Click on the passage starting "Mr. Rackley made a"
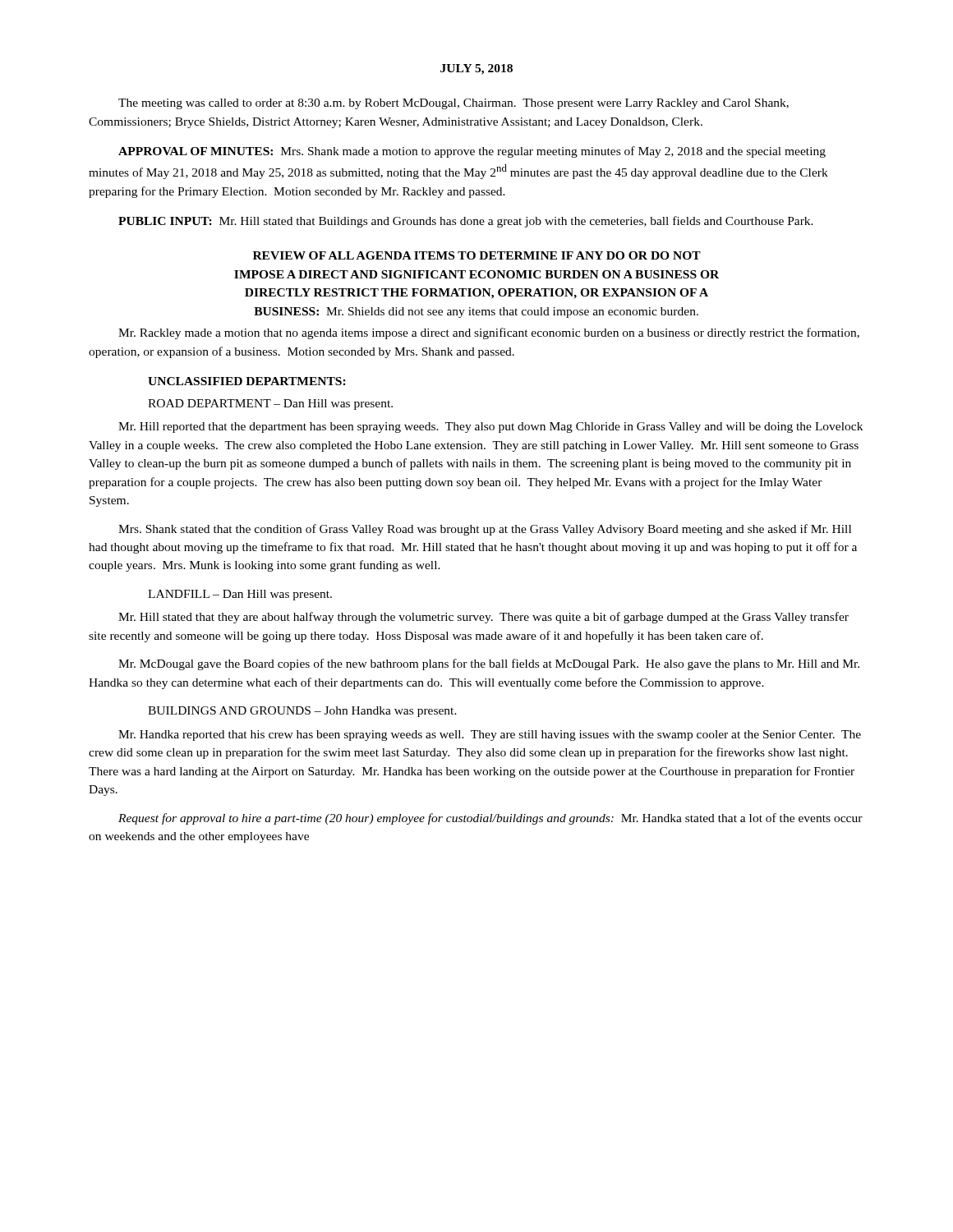The width and height of the screenshot is (953, 1232). pyautogui.click(x=474, y=342)
